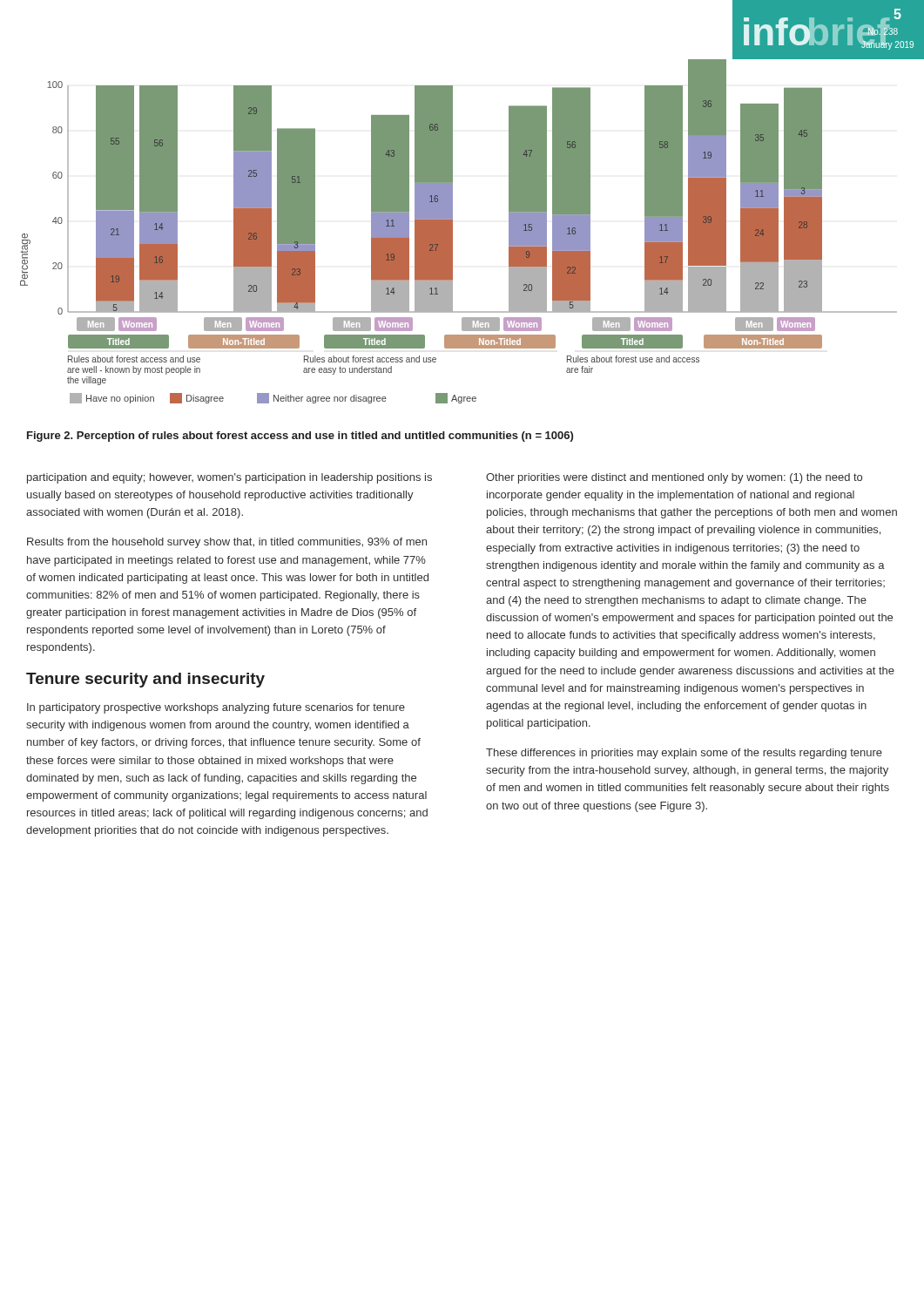Viewport: 924px width, 1307px height.
Task: Locate the block starting "Tenure security and insecurity"
Action: click(x=146, y=679)
